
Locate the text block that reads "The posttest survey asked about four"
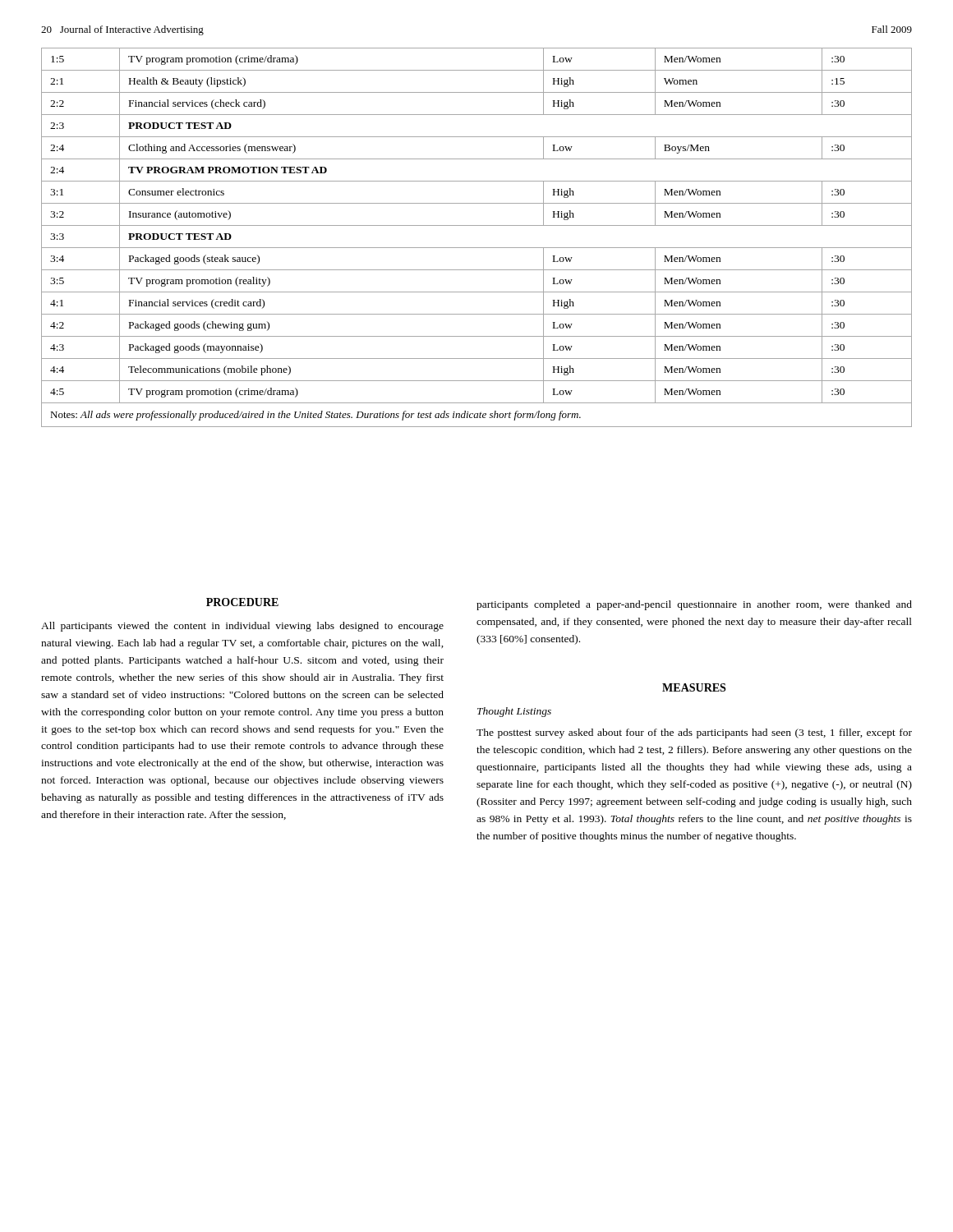coord(694,784)
